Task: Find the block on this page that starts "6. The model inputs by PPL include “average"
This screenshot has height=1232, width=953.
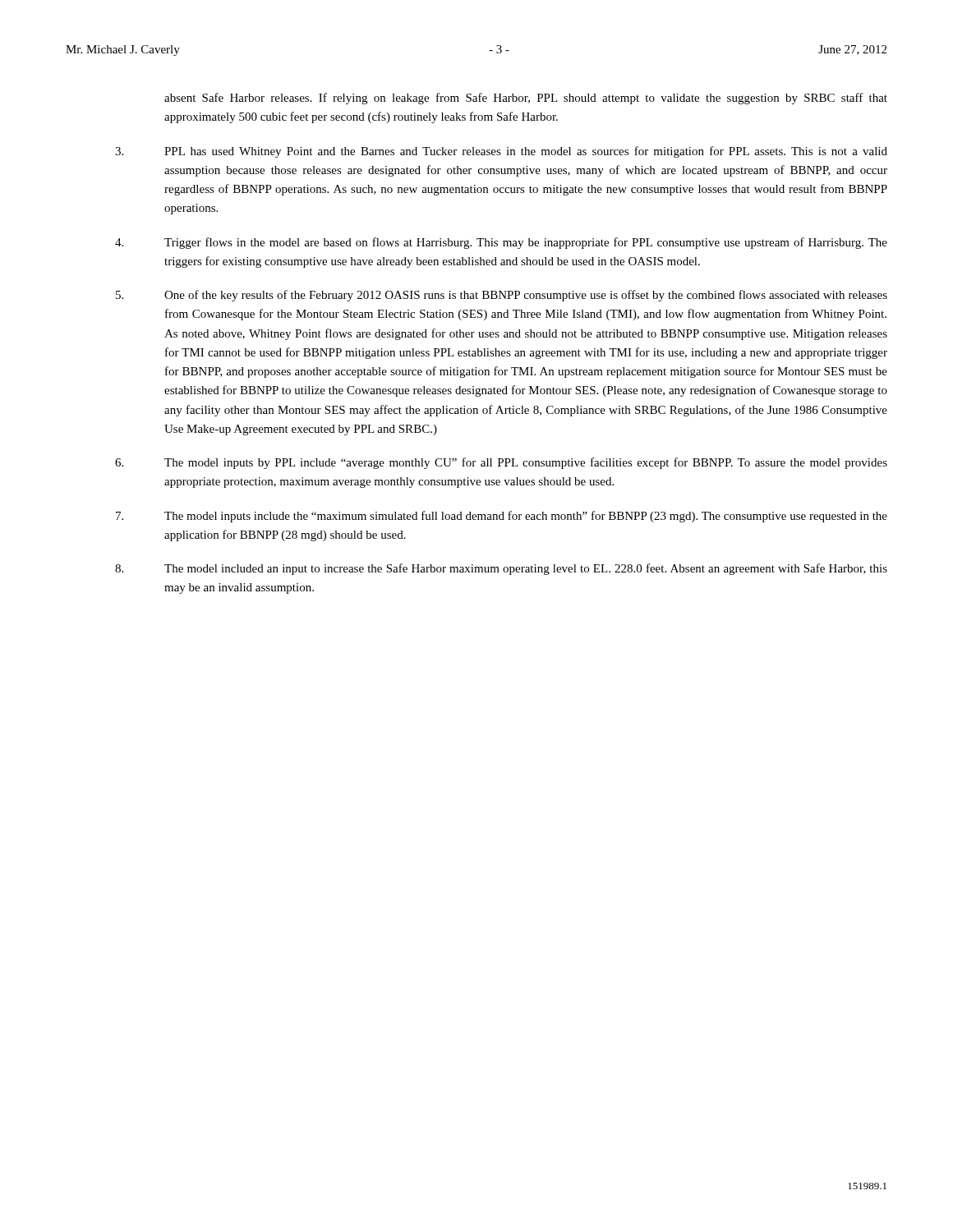Action: (x=501, y=472)
